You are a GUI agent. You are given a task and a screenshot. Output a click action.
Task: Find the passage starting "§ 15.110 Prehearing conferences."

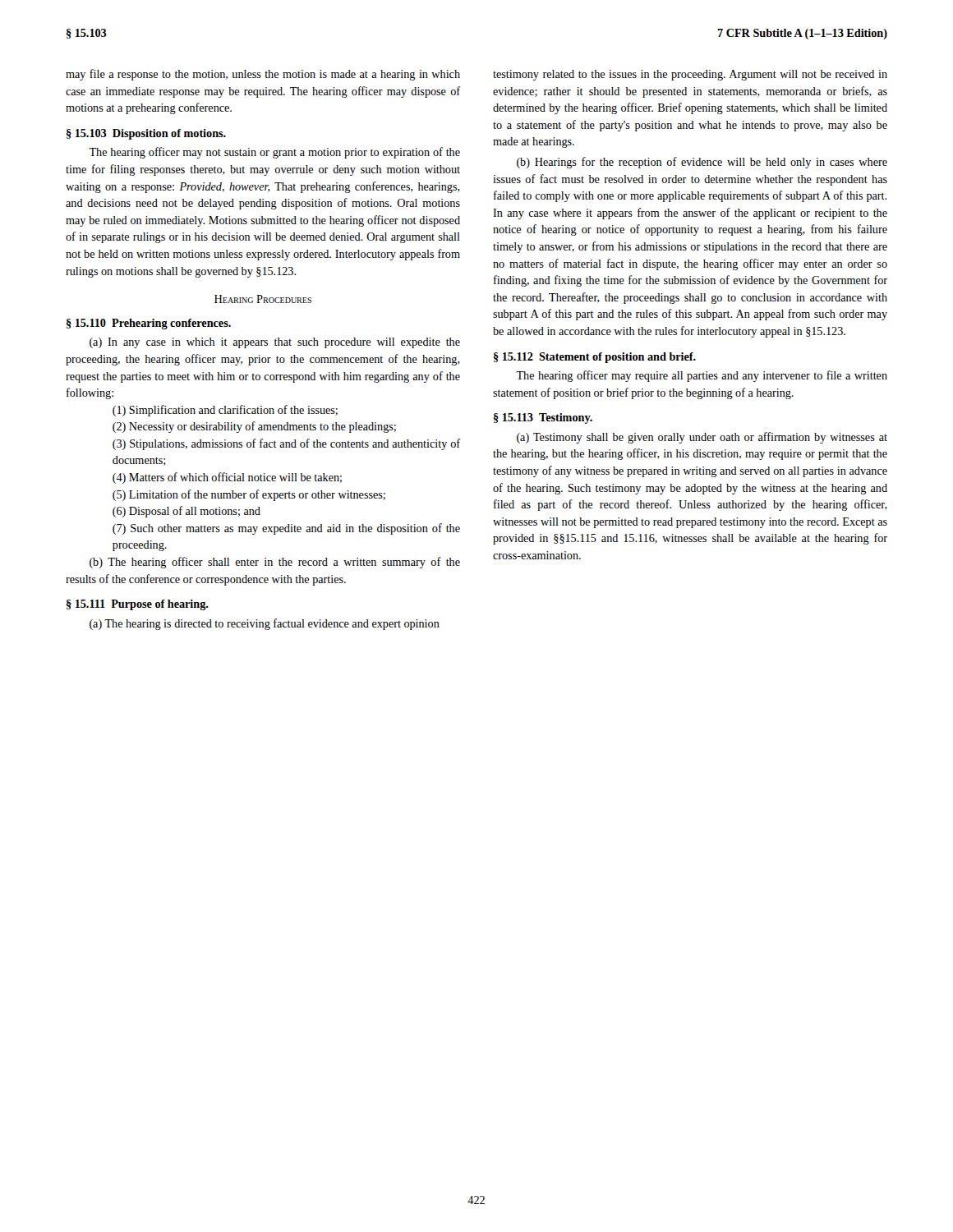(148, 323)
